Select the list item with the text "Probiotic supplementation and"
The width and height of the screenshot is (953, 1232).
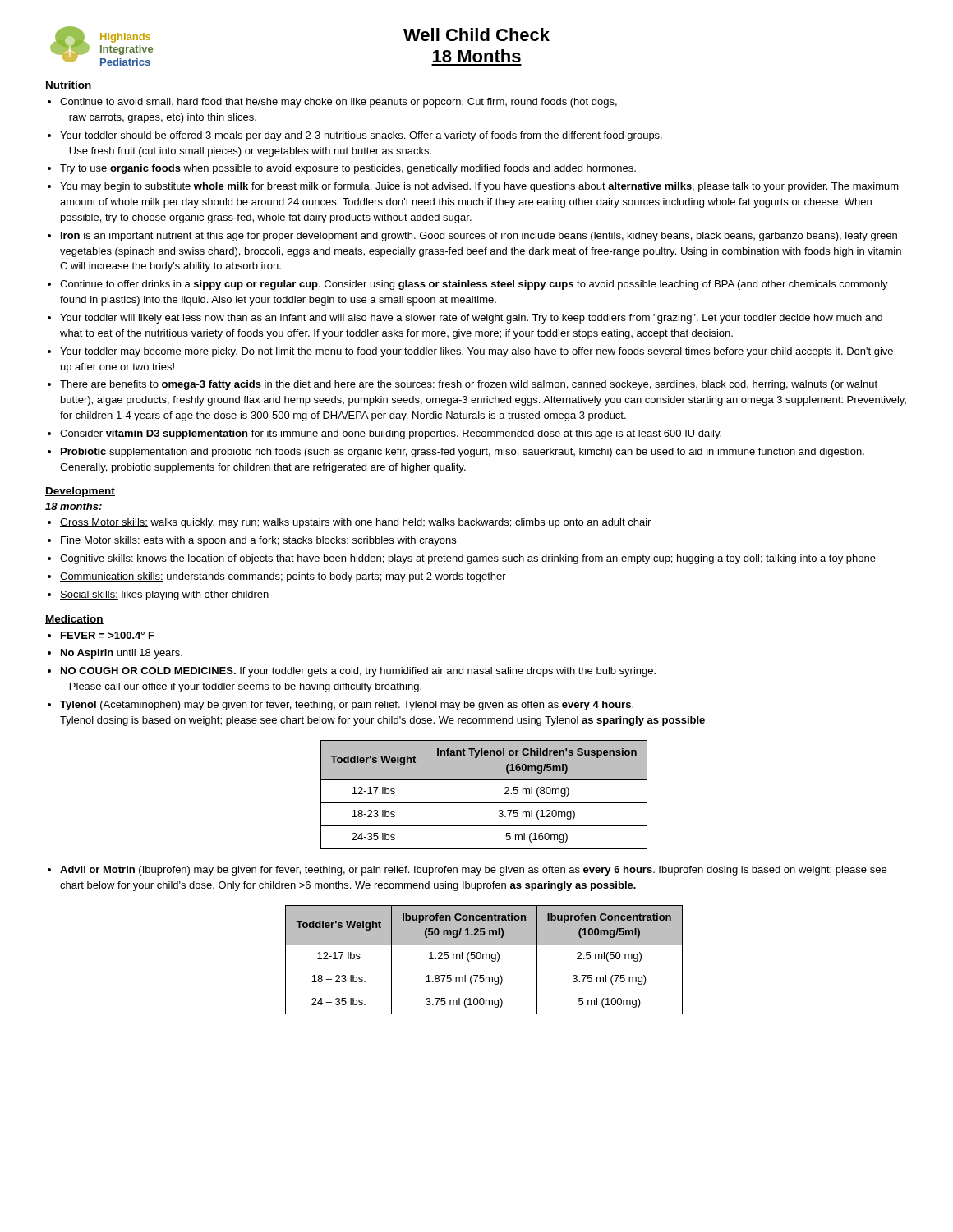coord(462,459)
